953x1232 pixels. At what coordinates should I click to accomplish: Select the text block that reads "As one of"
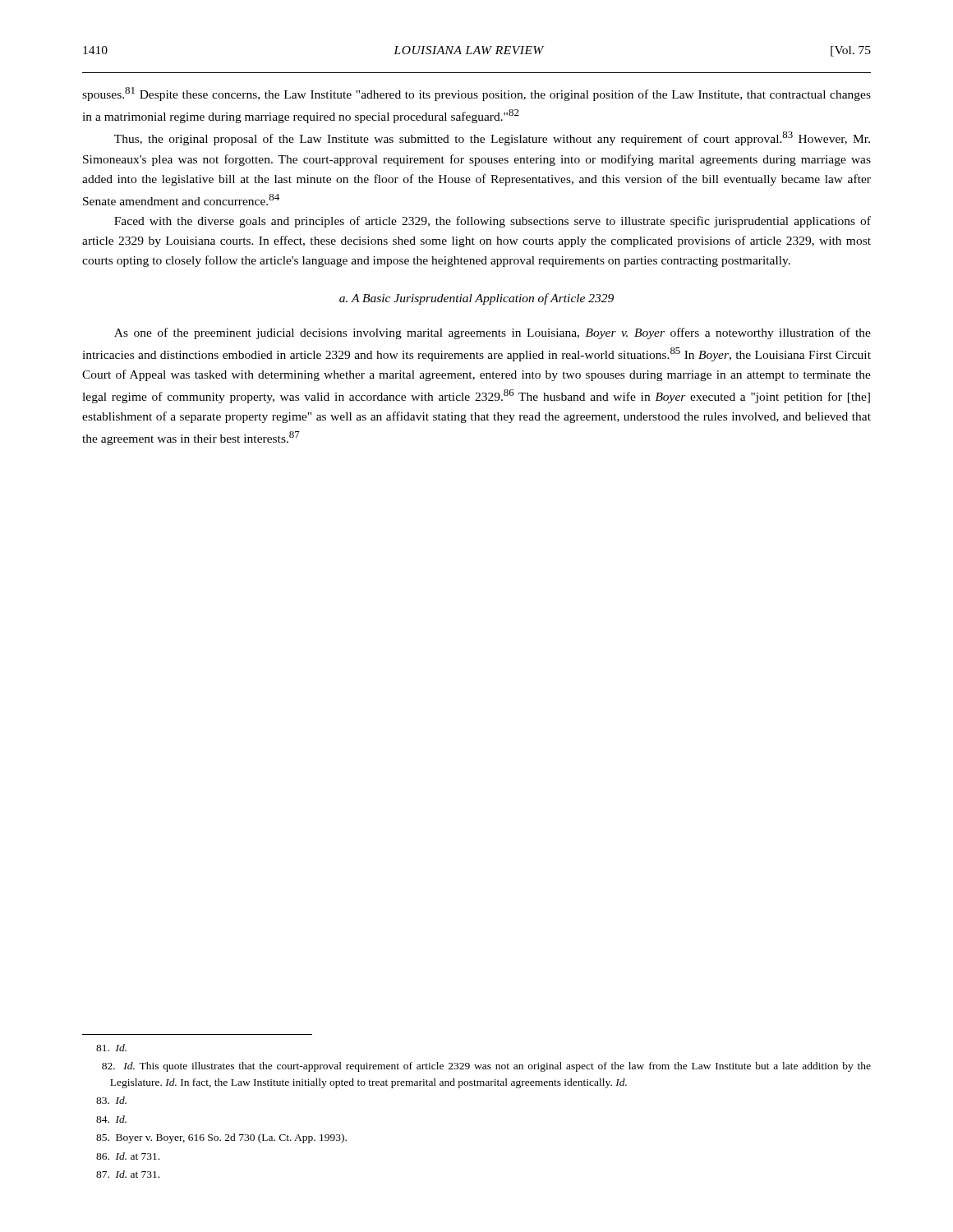476,386
